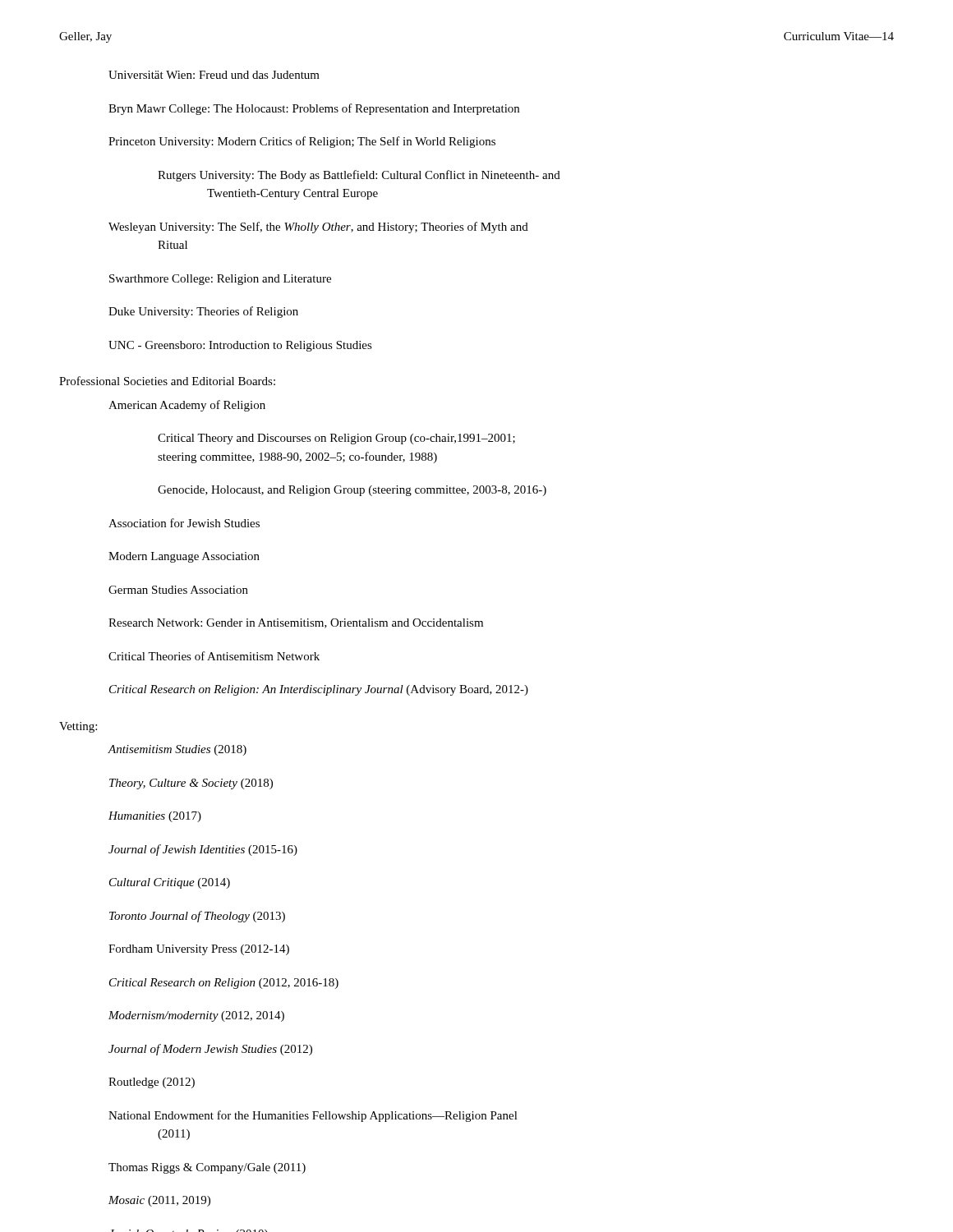Click on the passage starting "Princeton University: Modern Critics of Religion; The Self"
Viewport: 953px width, 1232px height.
click(302, 141)
